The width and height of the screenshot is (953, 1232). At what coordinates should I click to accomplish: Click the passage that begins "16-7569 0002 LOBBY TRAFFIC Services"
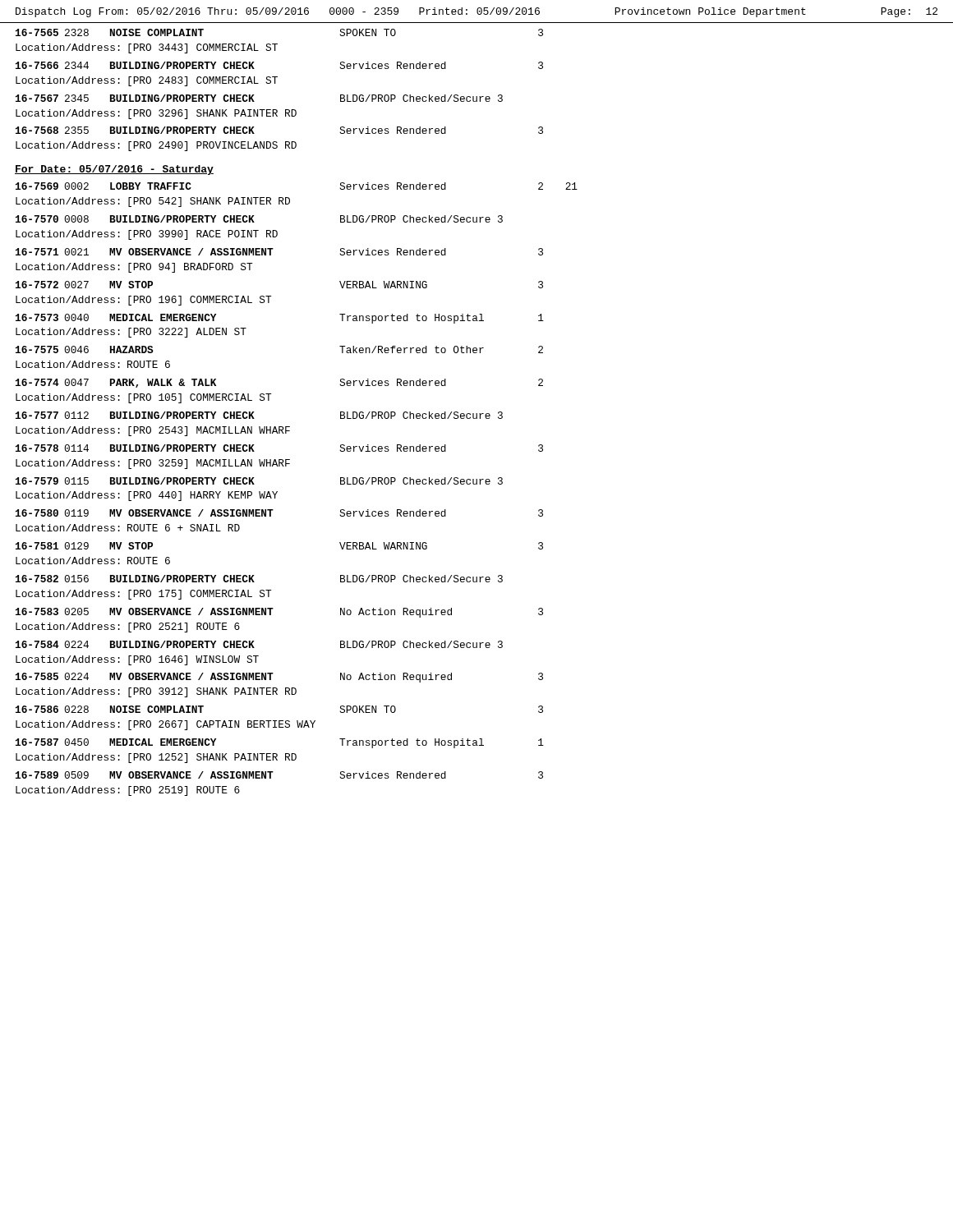[53, 185]
